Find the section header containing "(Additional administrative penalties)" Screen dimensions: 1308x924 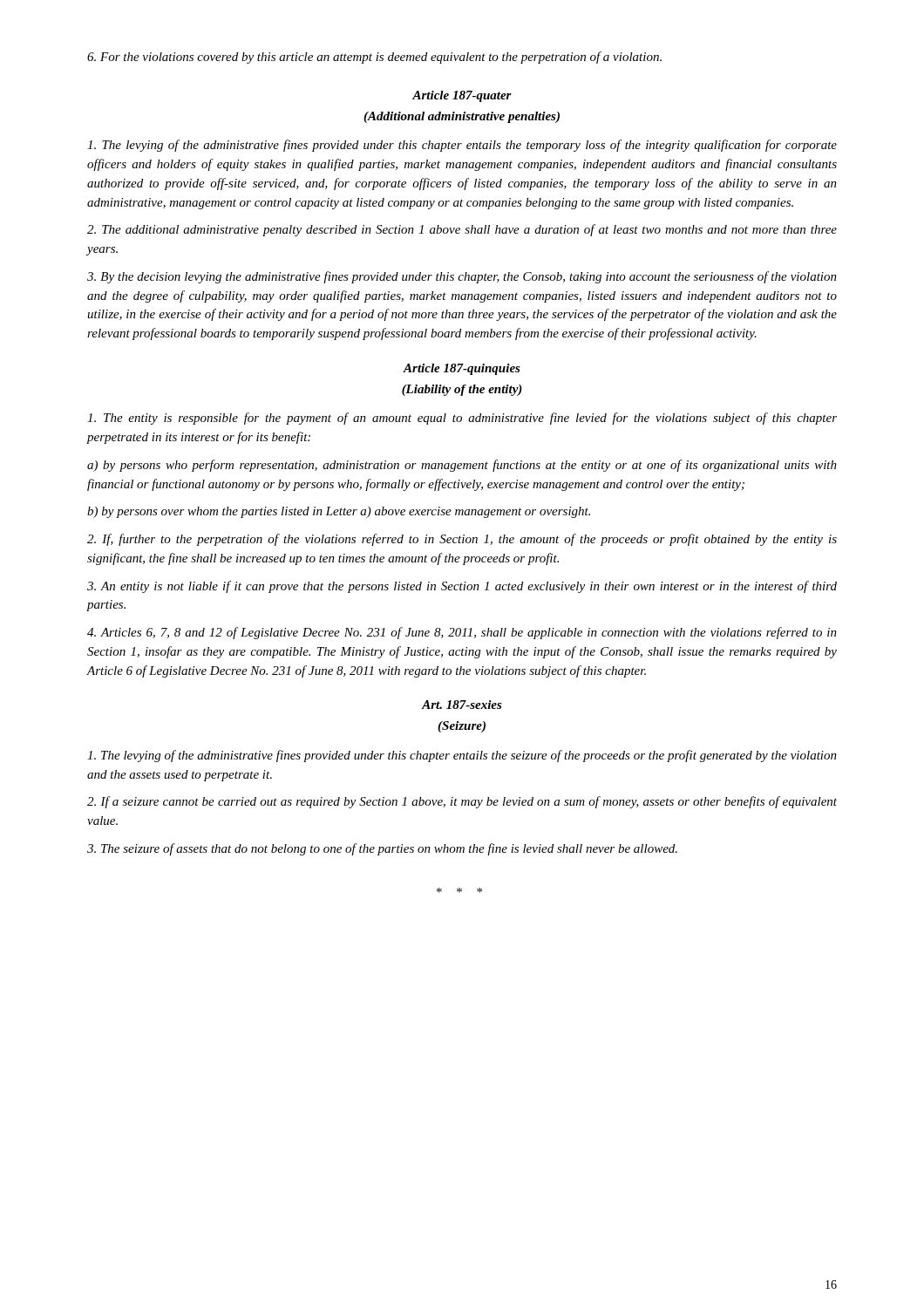(462, 116)
